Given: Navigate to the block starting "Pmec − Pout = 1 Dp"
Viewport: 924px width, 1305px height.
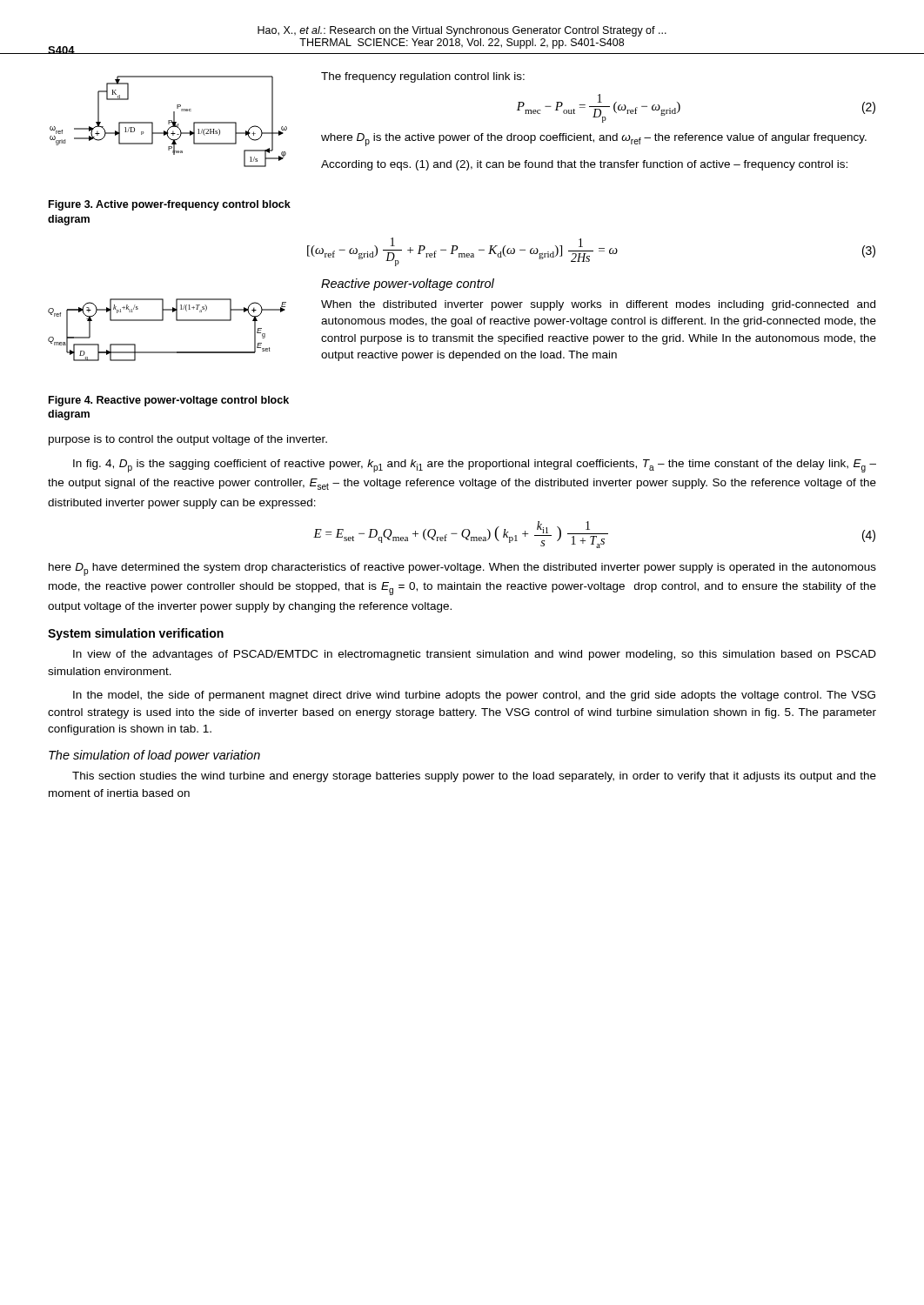Looking at the screenshot, I should [x=696, y=107].
